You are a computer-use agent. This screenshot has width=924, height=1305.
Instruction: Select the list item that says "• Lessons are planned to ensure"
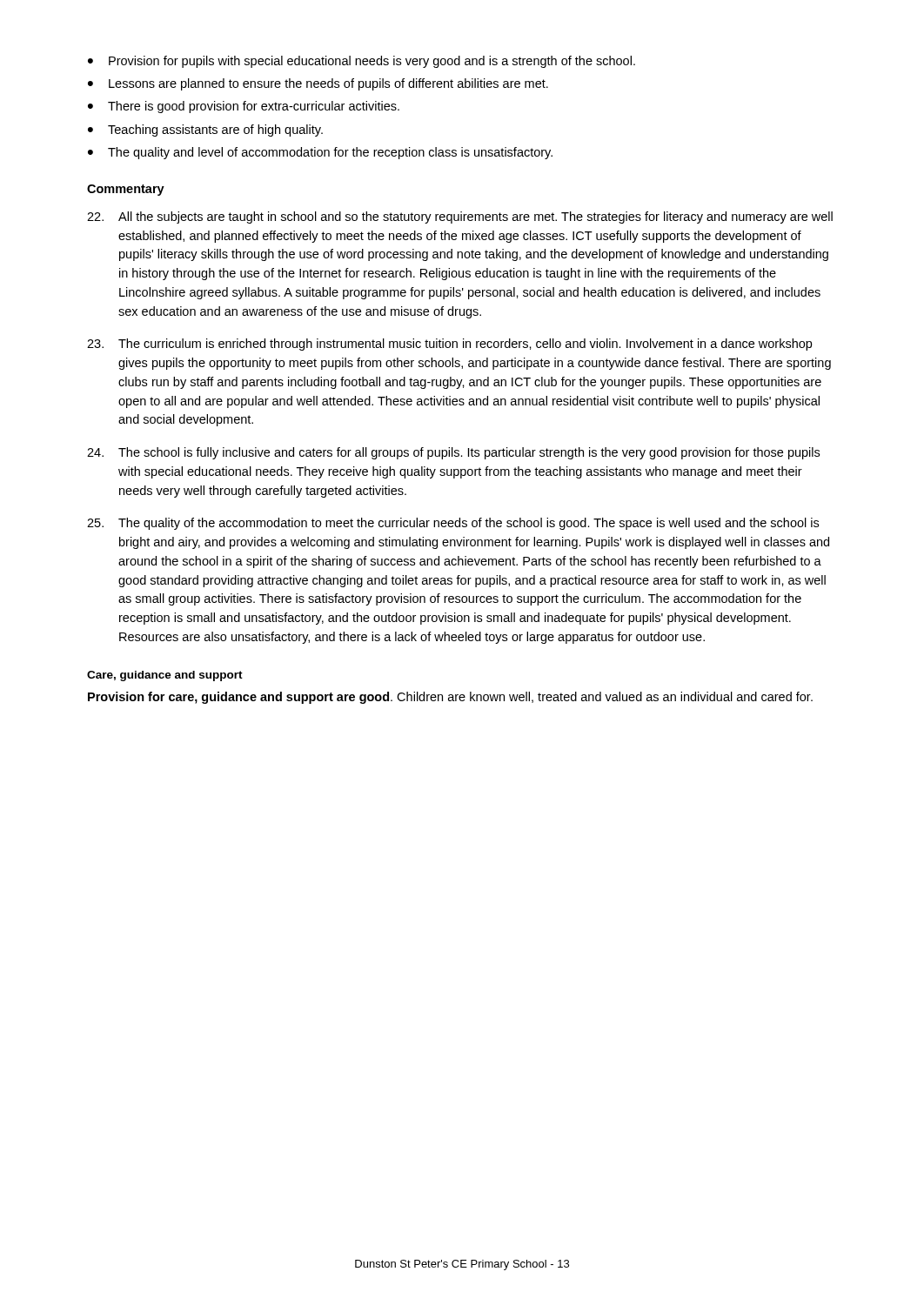[462, 85]
